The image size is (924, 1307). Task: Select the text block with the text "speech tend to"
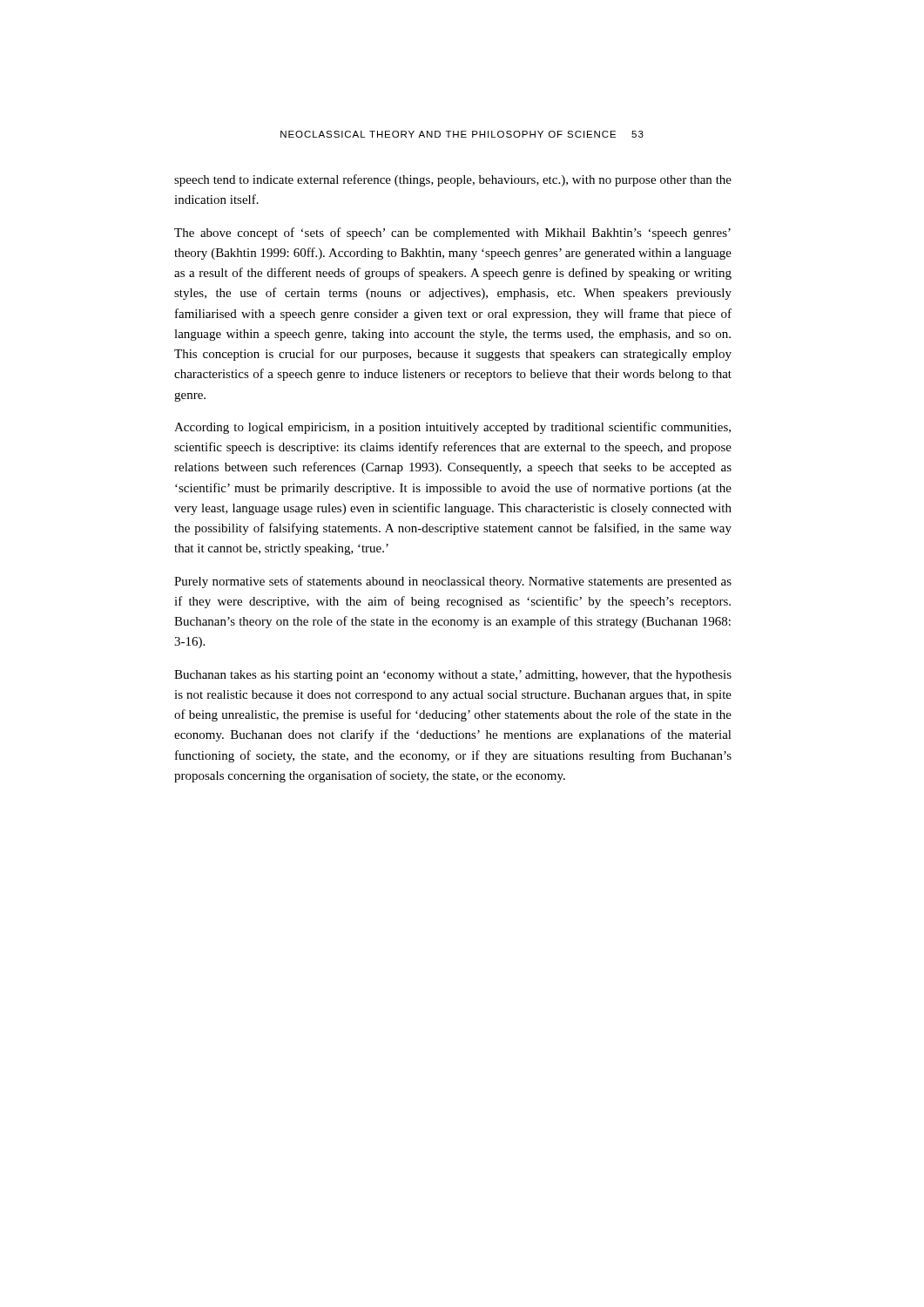(453, 190)
